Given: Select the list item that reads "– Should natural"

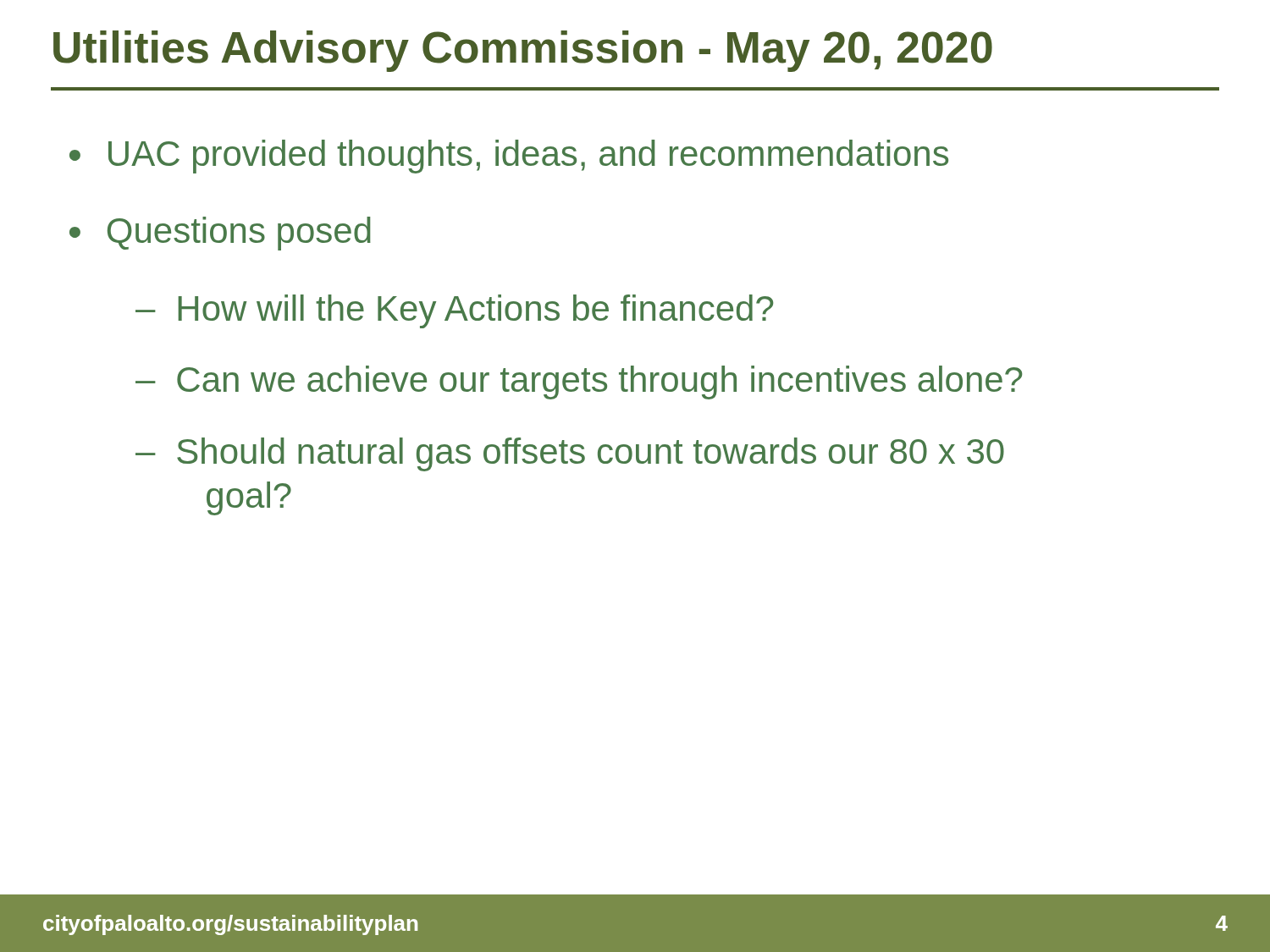Looking at the screenshot, I should pos(570,474).
